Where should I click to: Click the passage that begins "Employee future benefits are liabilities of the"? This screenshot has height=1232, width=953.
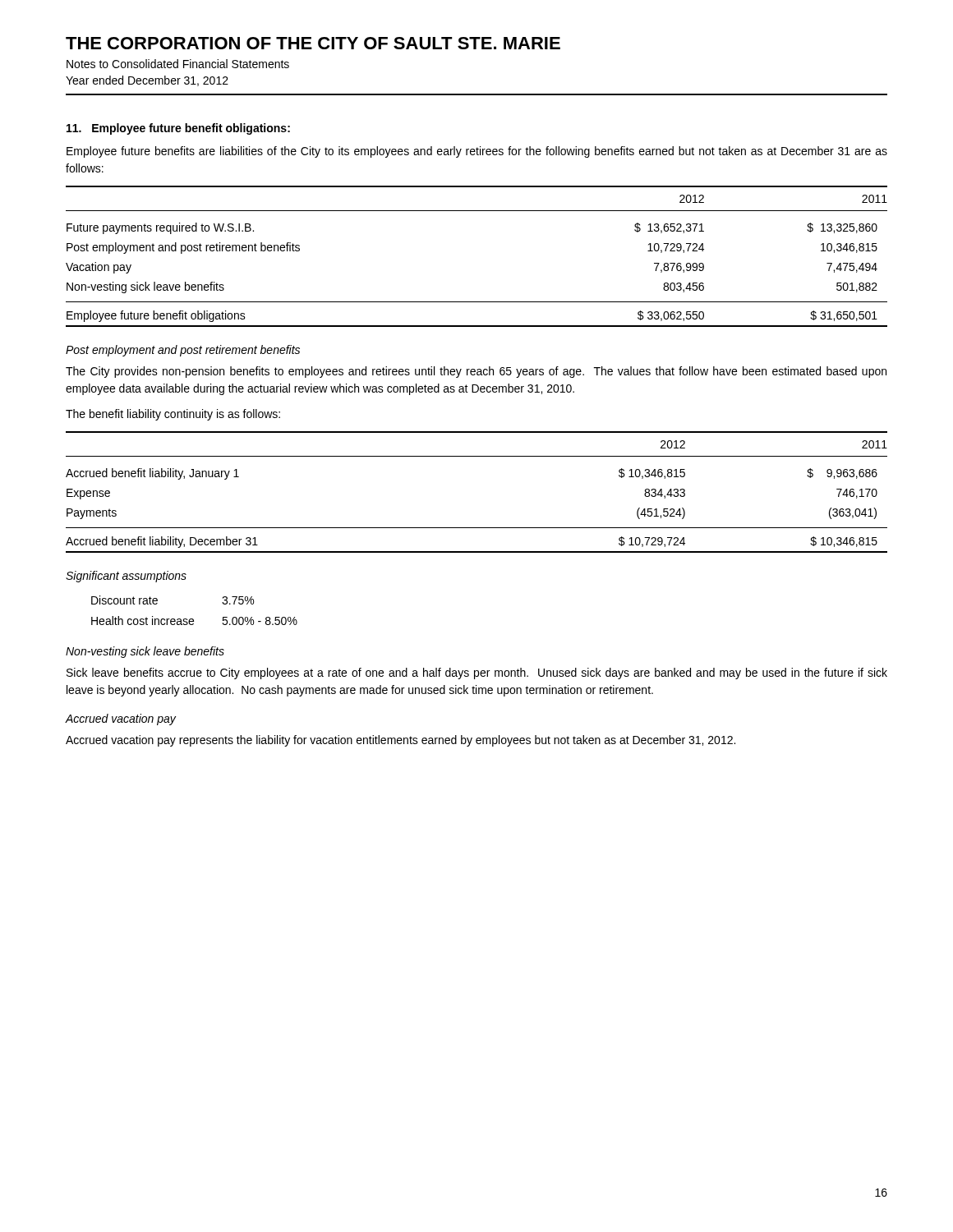pyautogui.click(x=476, y=160)
